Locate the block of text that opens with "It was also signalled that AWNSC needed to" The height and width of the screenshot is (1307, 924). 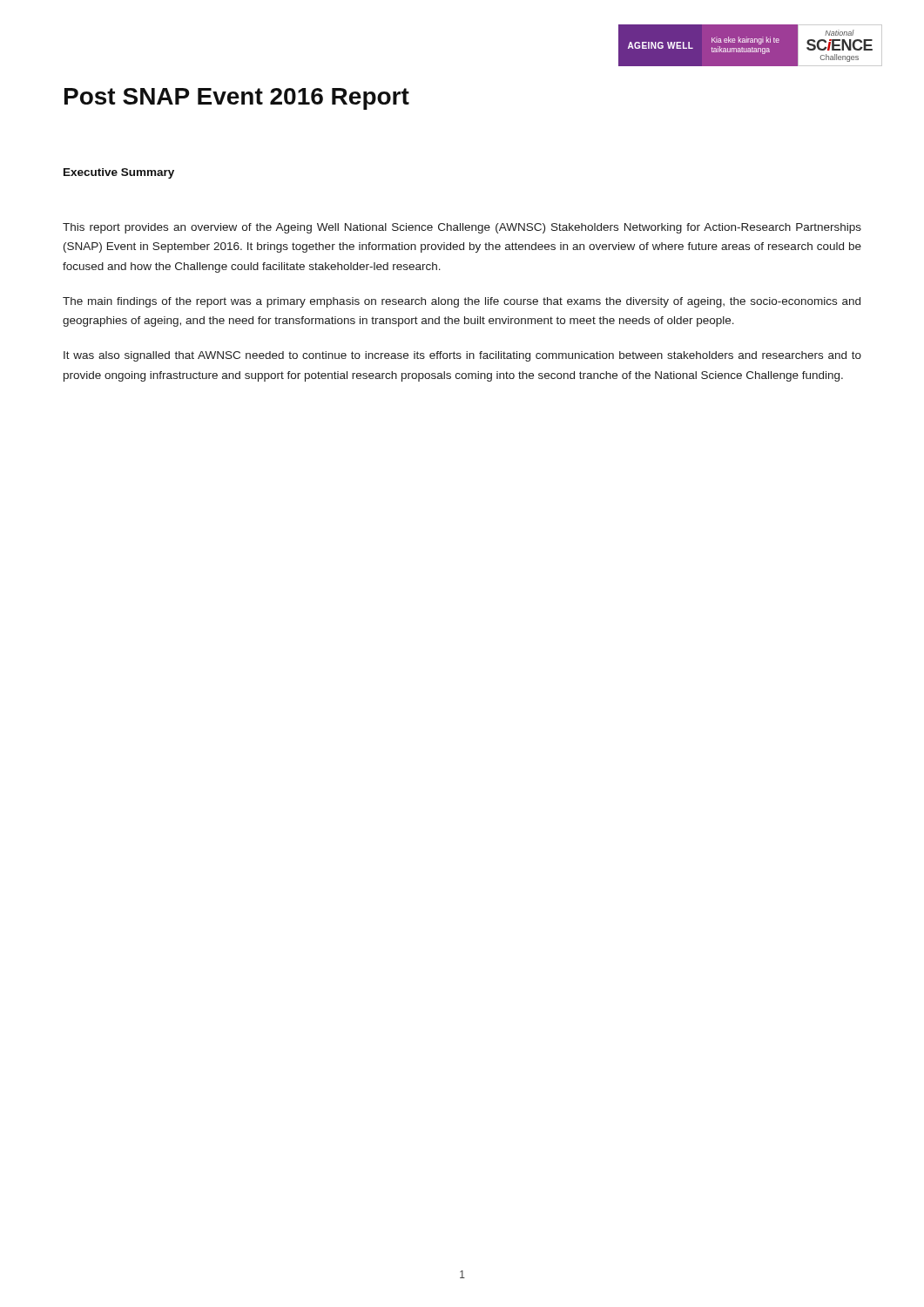tap(462, 366)
